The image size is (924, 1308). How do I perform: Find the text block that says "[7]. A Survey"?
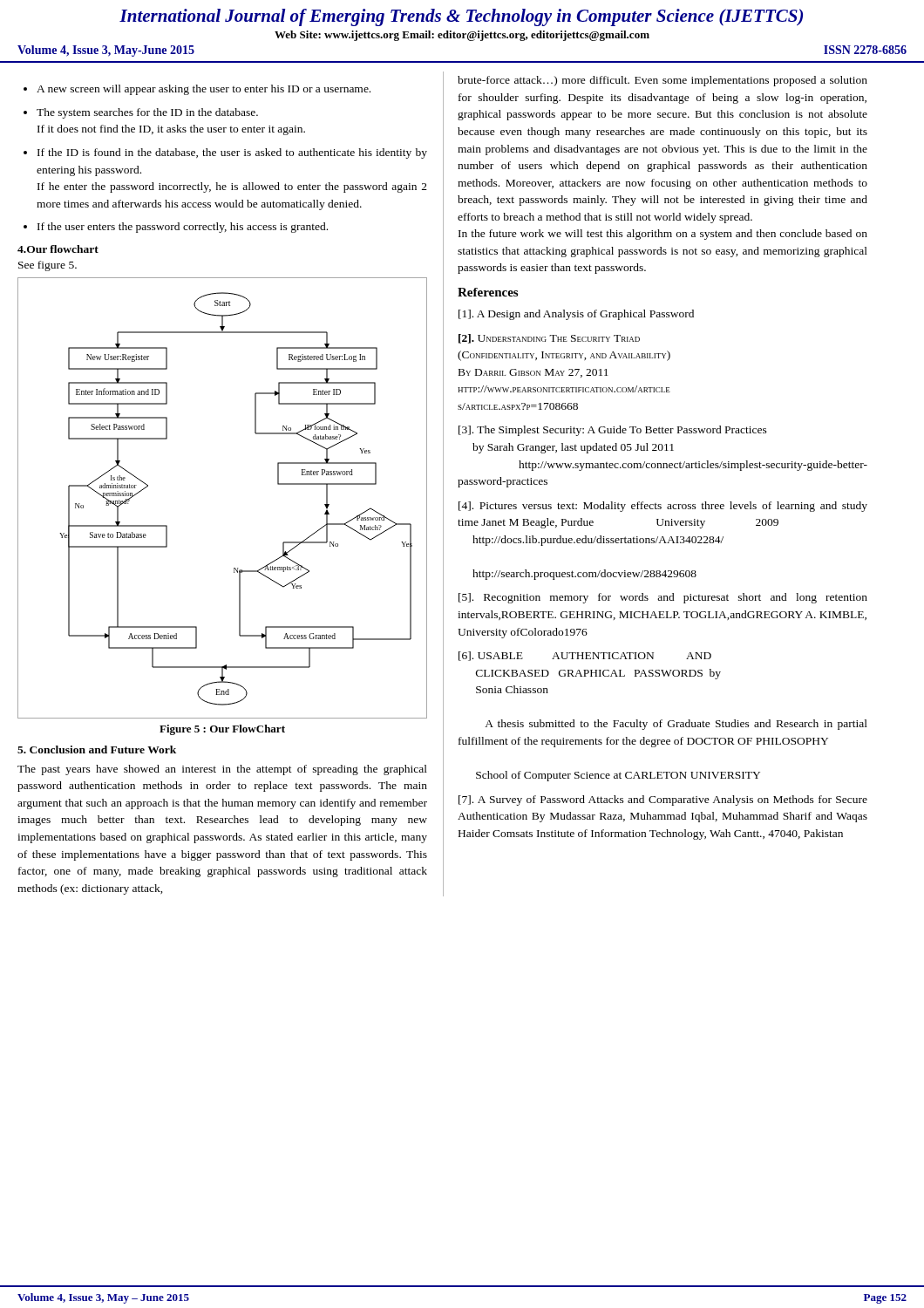pyautogui.click(x=663, y=816)
